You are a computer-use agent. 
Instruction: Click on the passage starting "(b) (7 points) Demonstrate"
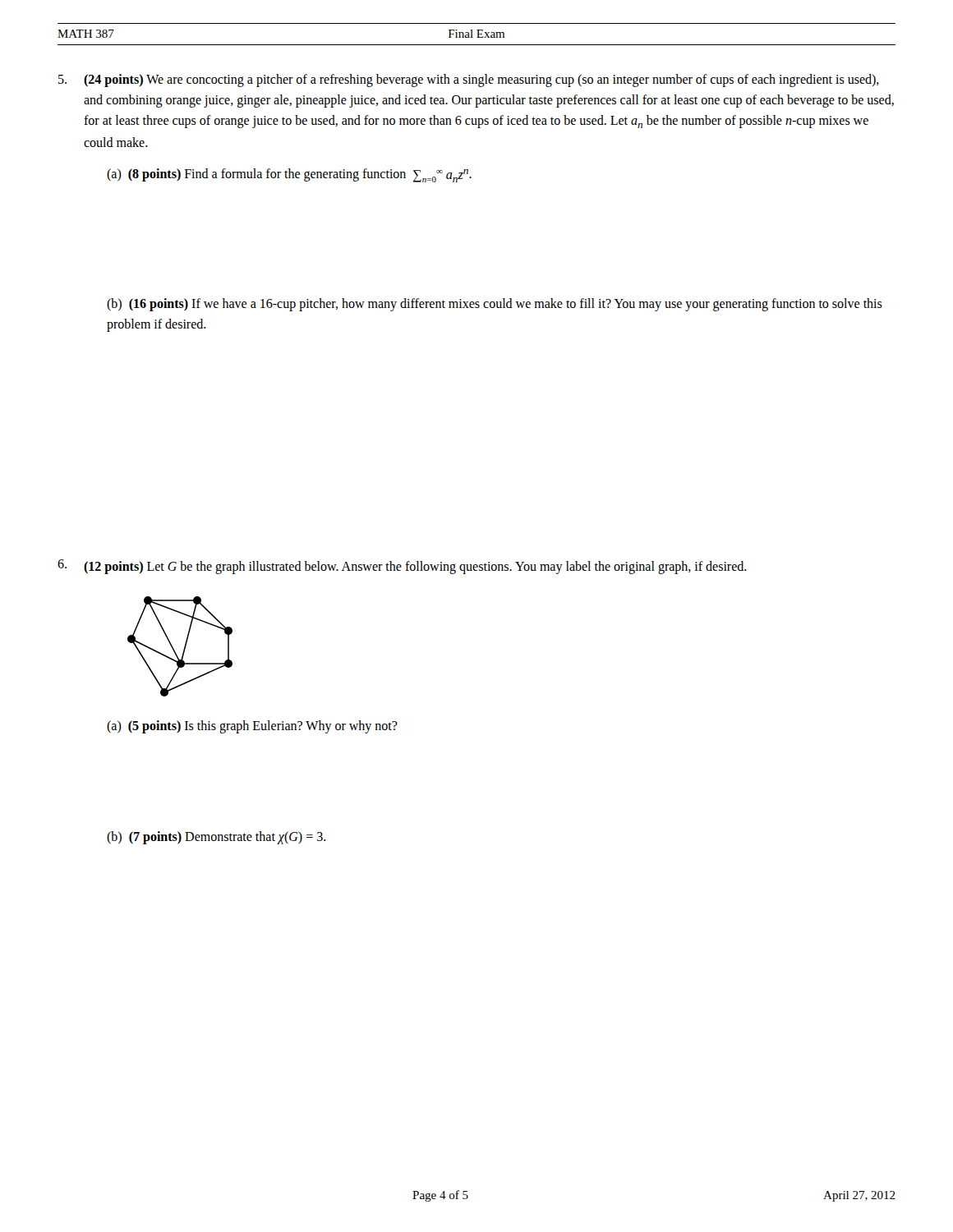pos(217,836)
